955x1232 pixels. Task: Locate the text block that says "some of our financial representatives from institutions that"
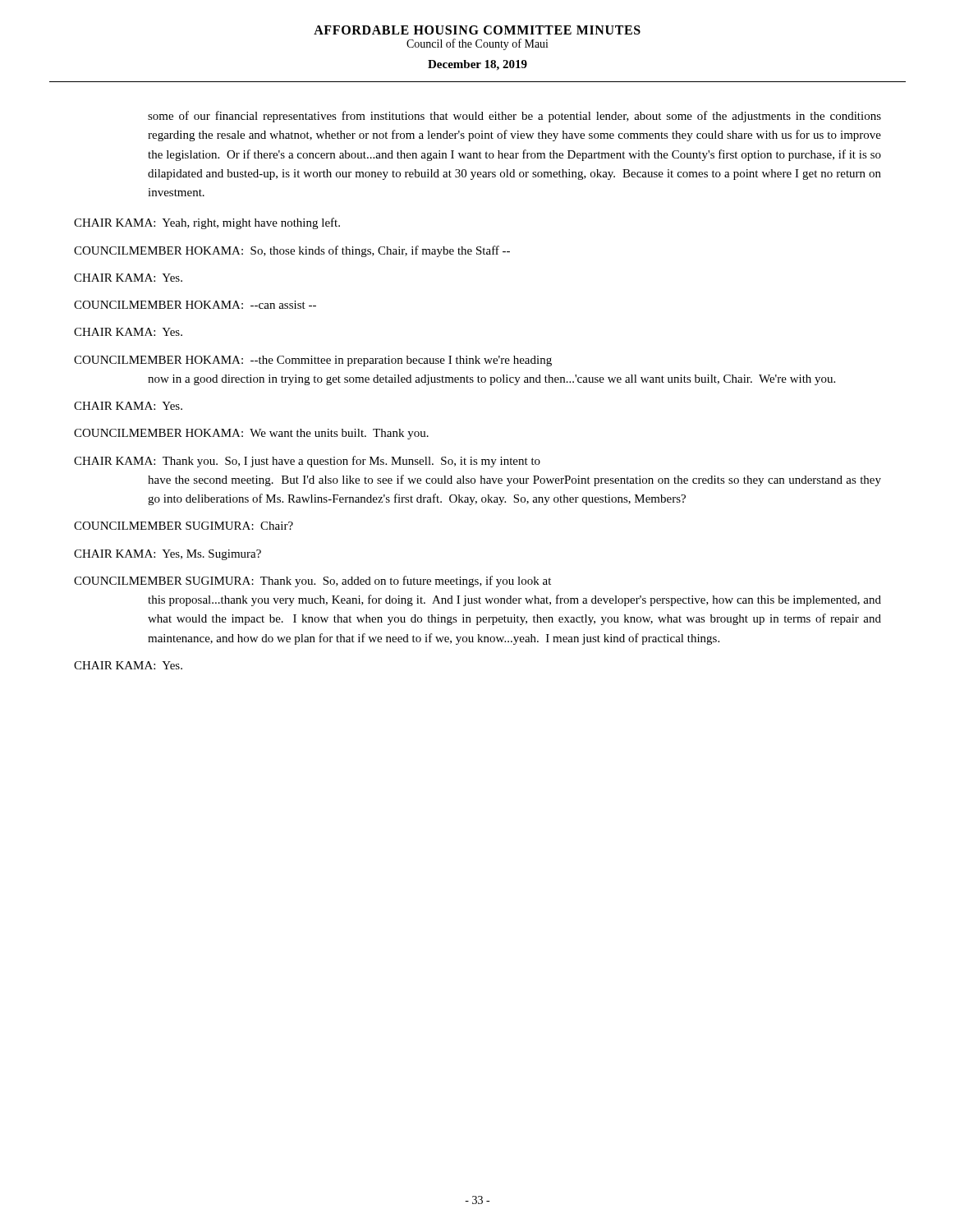pyautogui.click(x=514, y=154)
